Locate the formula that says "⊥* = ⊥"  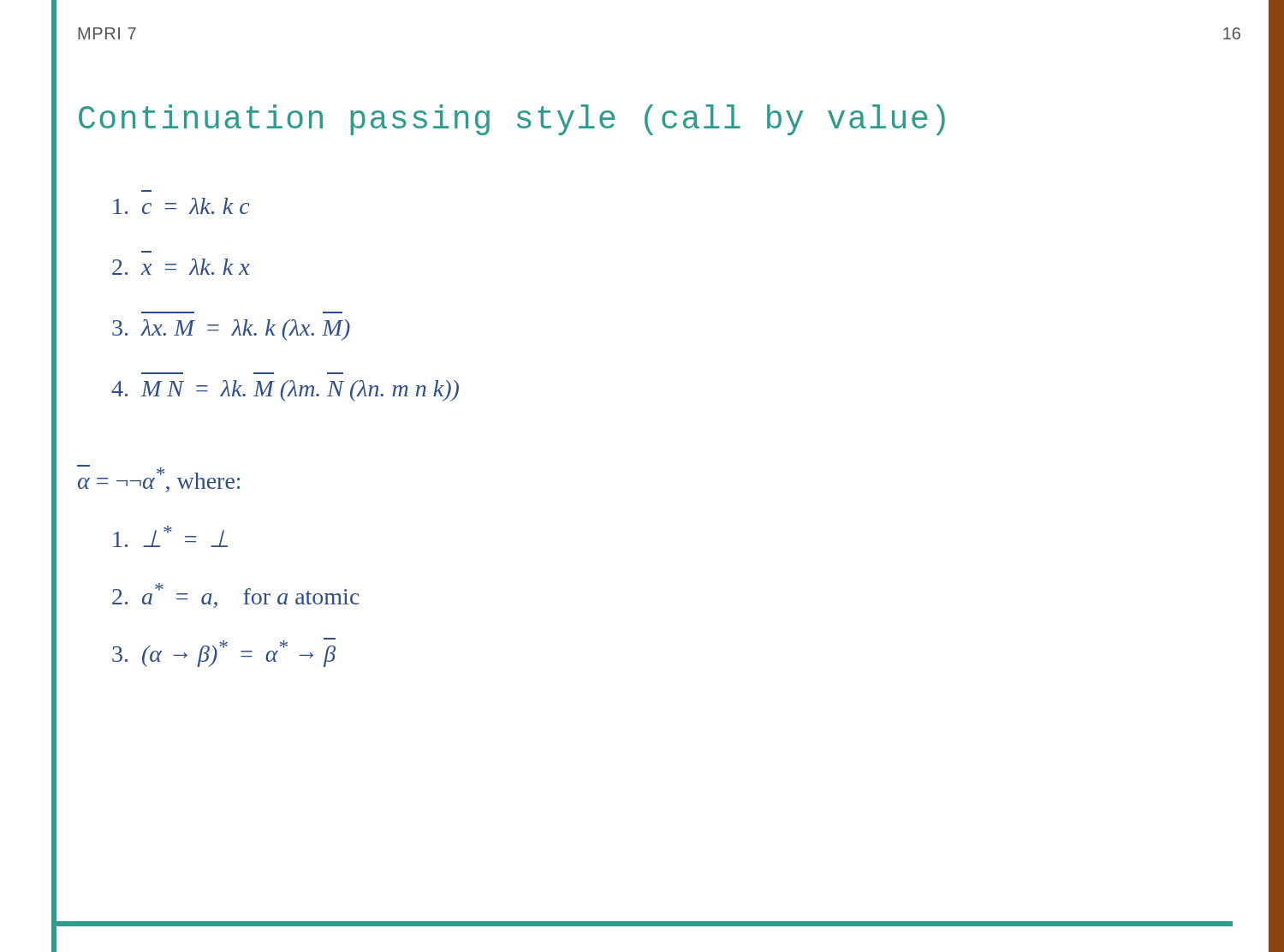tap(171, 536)
